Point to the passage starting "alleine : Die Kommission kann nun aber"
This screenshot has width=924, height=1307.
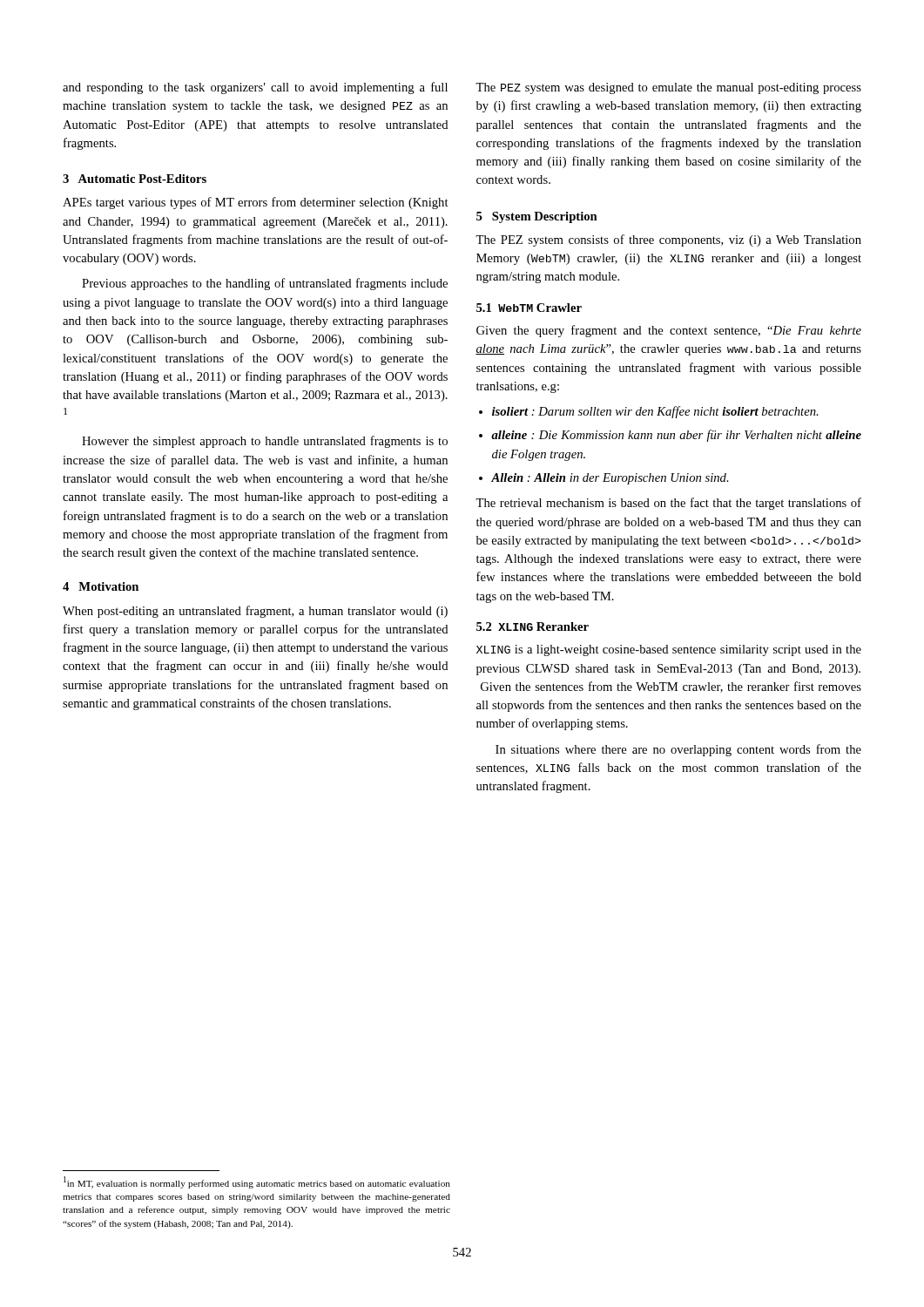676,445
